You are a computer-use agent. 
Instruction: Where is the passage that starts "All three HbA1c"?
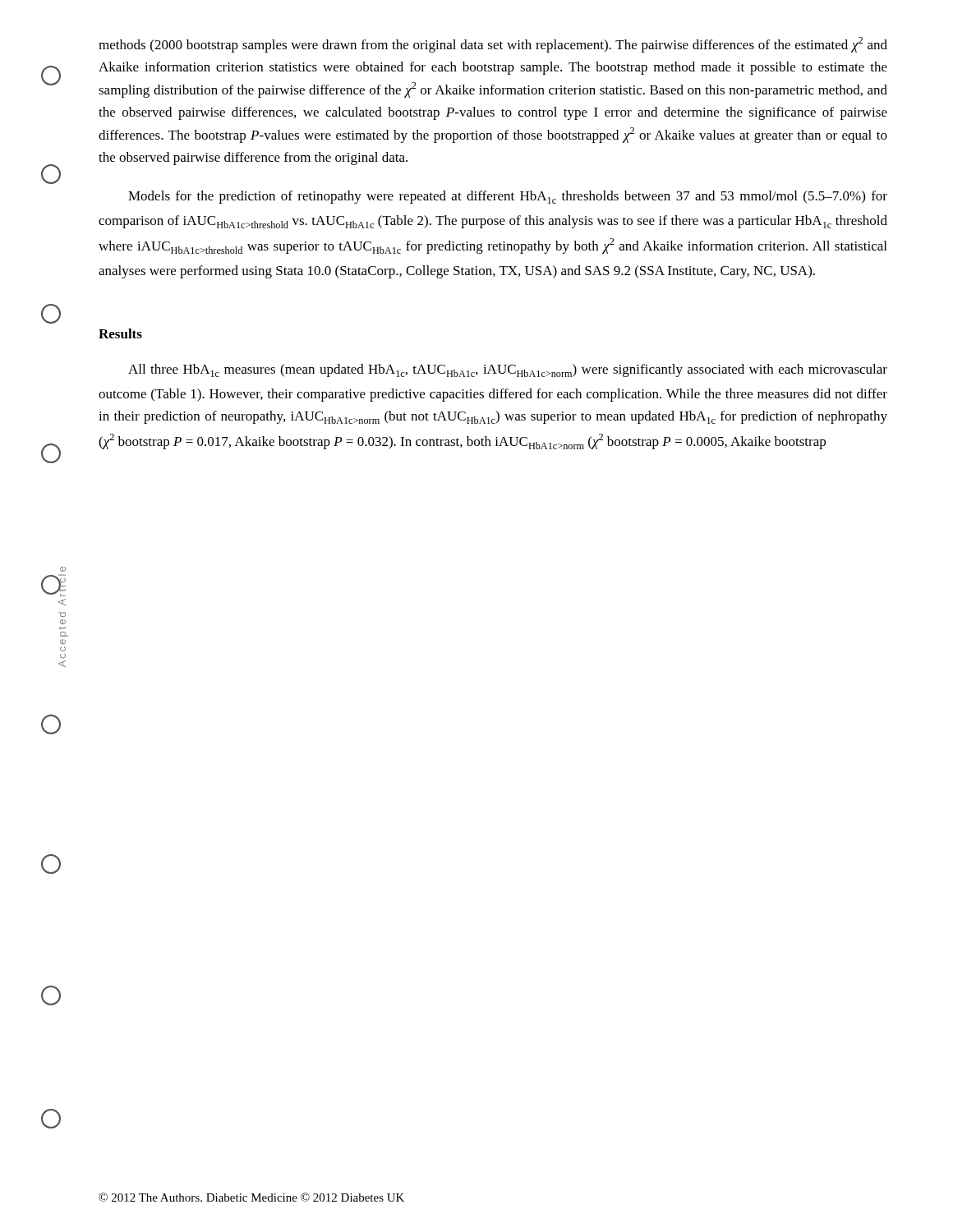pyautogui.click(x=493, y=406)
